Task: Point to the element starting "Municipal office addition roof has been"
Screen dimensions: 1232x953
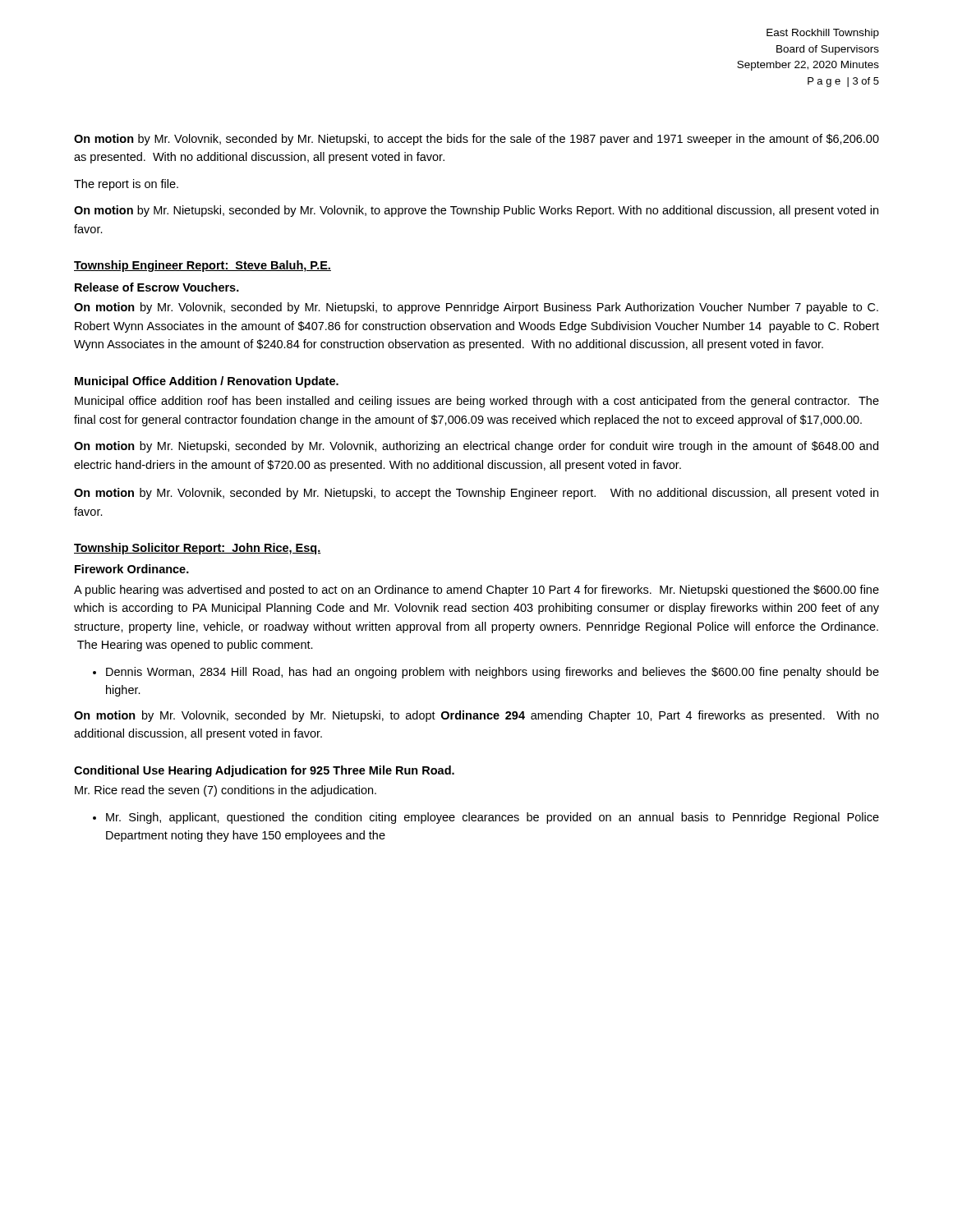Action: 476,410
